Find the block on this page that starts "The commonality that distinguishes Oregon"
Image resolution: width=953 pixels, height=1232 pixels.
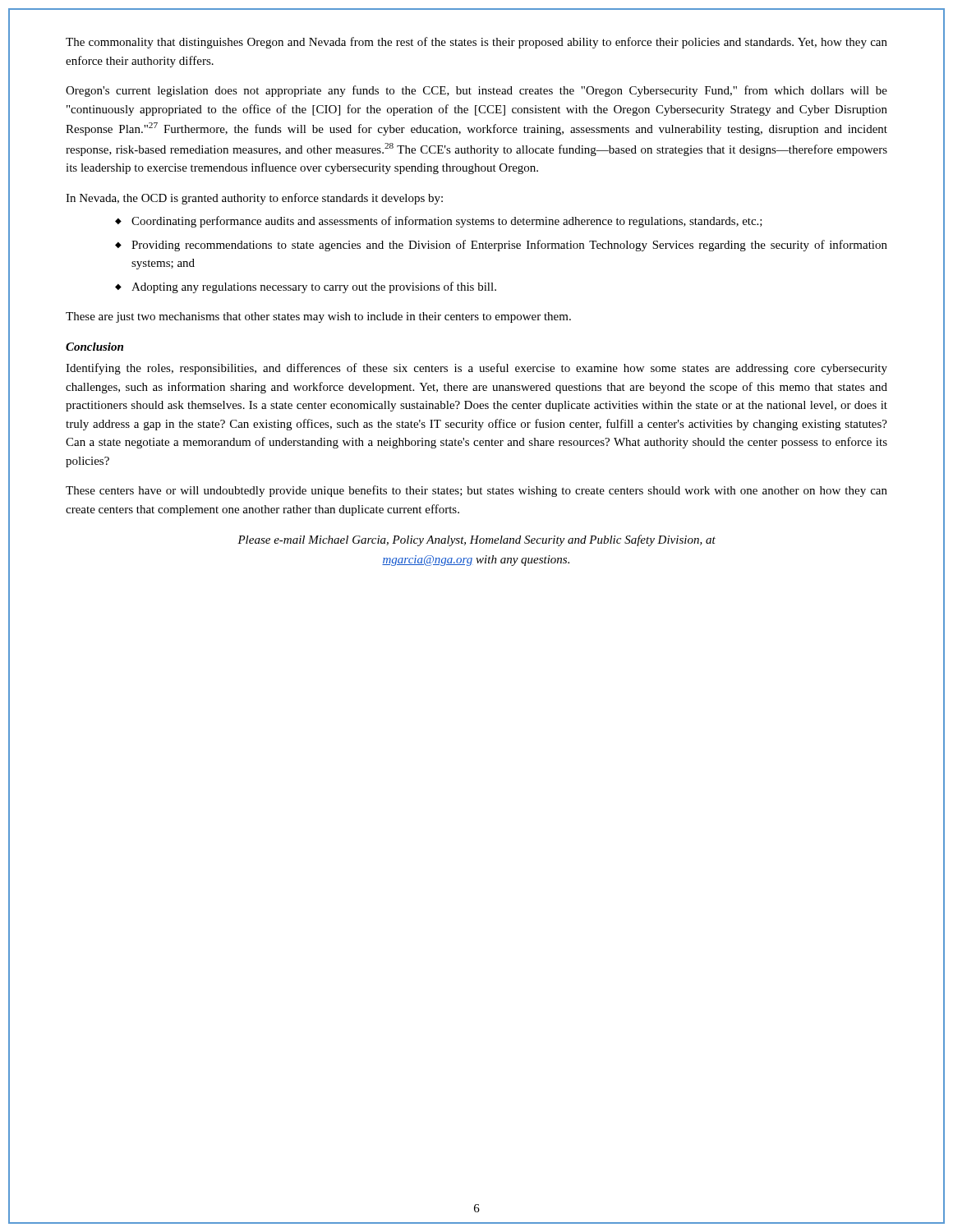[x=476, y=51]
